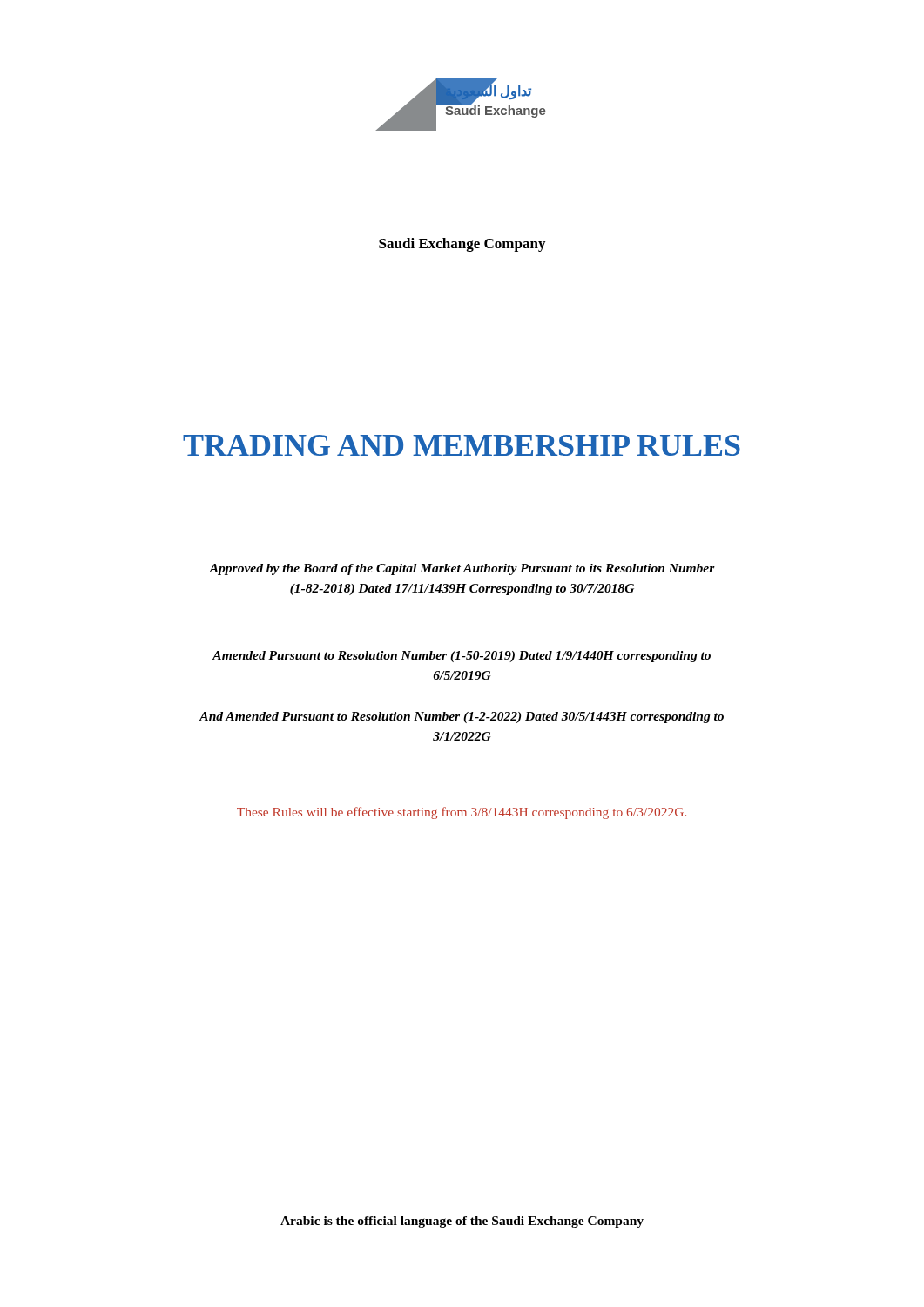Navigate to the text starting "Amended Pursuant to Resolution Number (1-50-2019) Dated"
The height and width of the screenshot is (1307, 924).
tap(462, 665)
